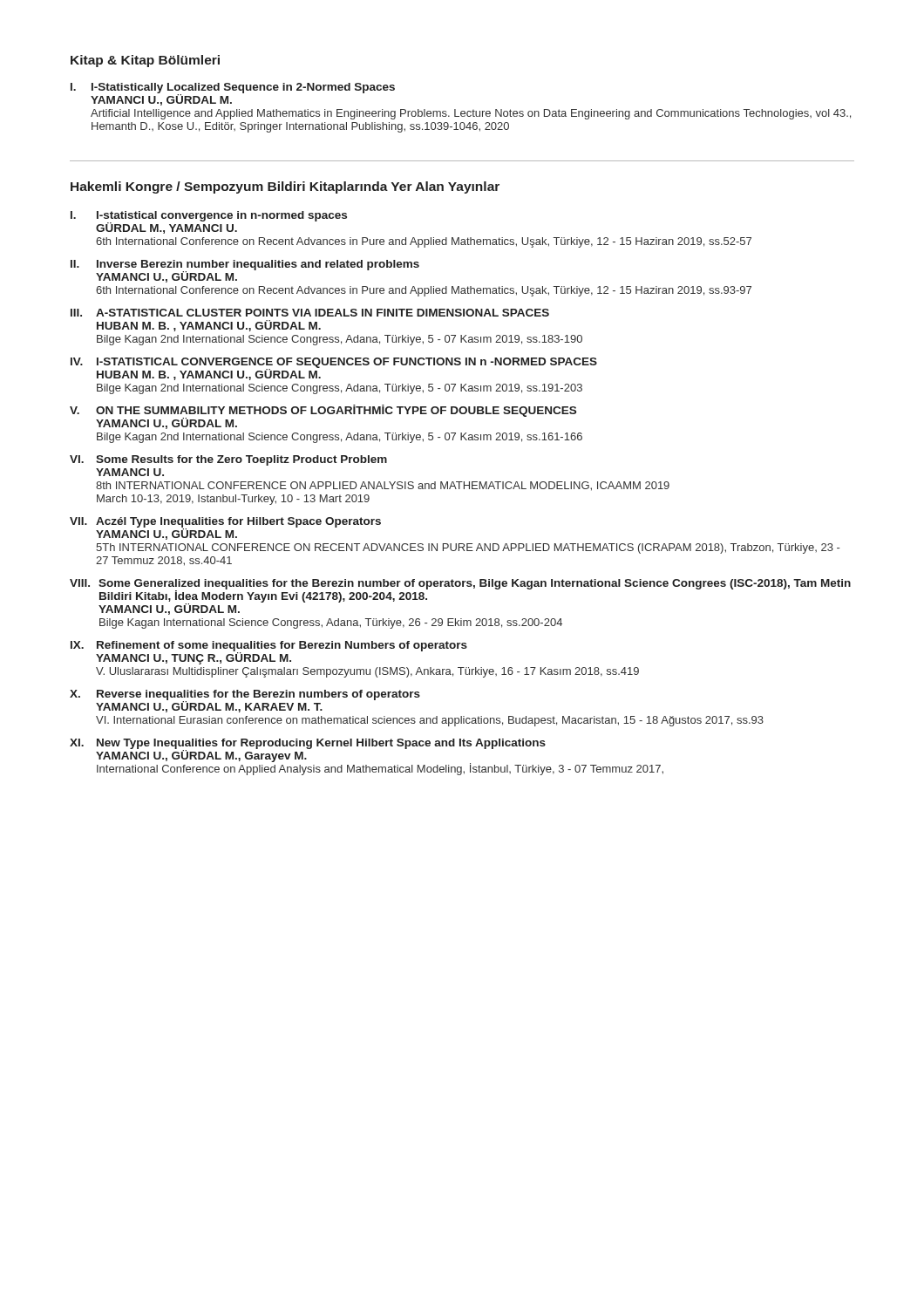Point to the passage starting "VI. Some Results for the Zero Toeplitz"
The width and height of the screenshot is (924, 1308).
[x=370, y=479]
